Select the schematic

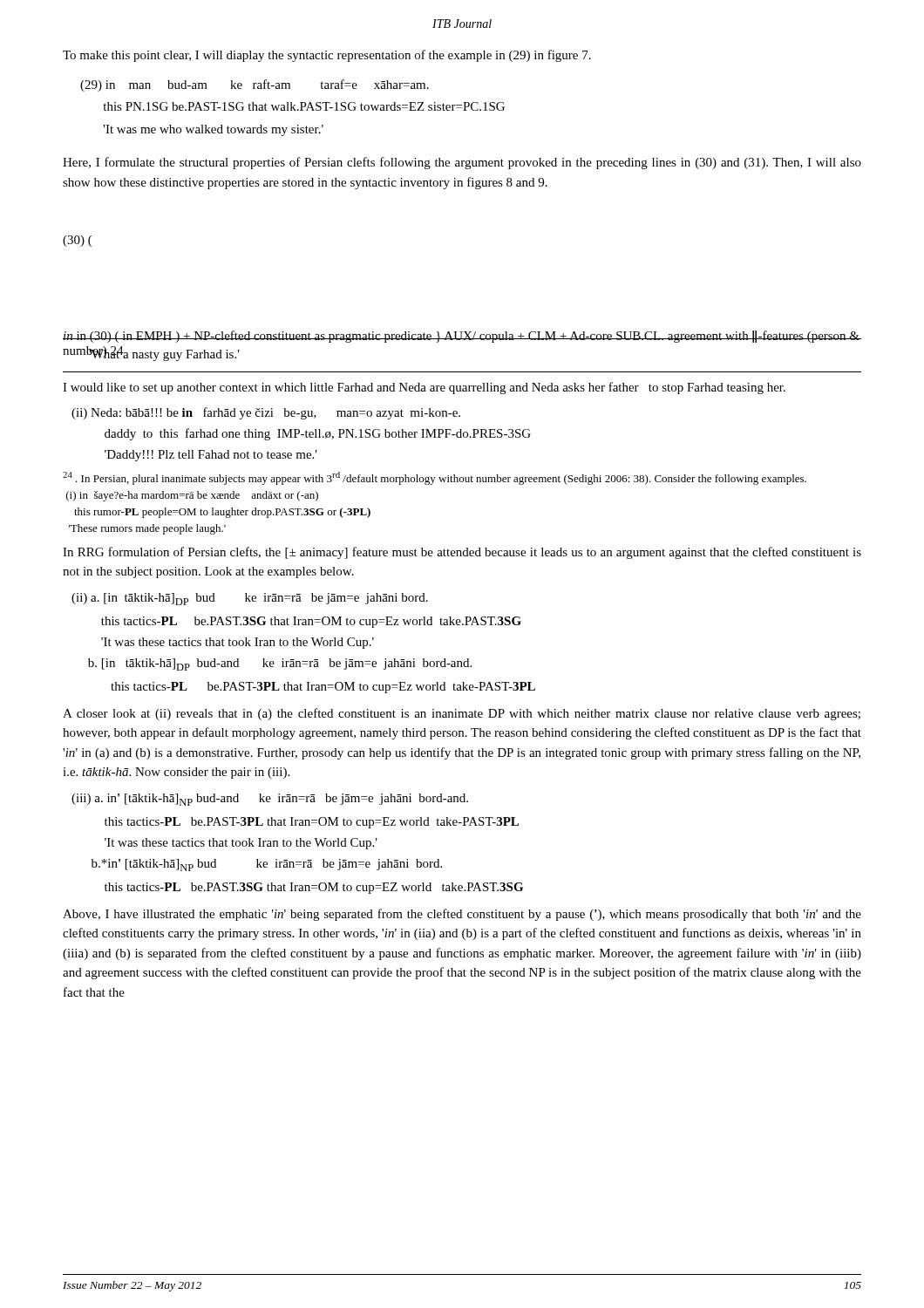tap(462, 267)
